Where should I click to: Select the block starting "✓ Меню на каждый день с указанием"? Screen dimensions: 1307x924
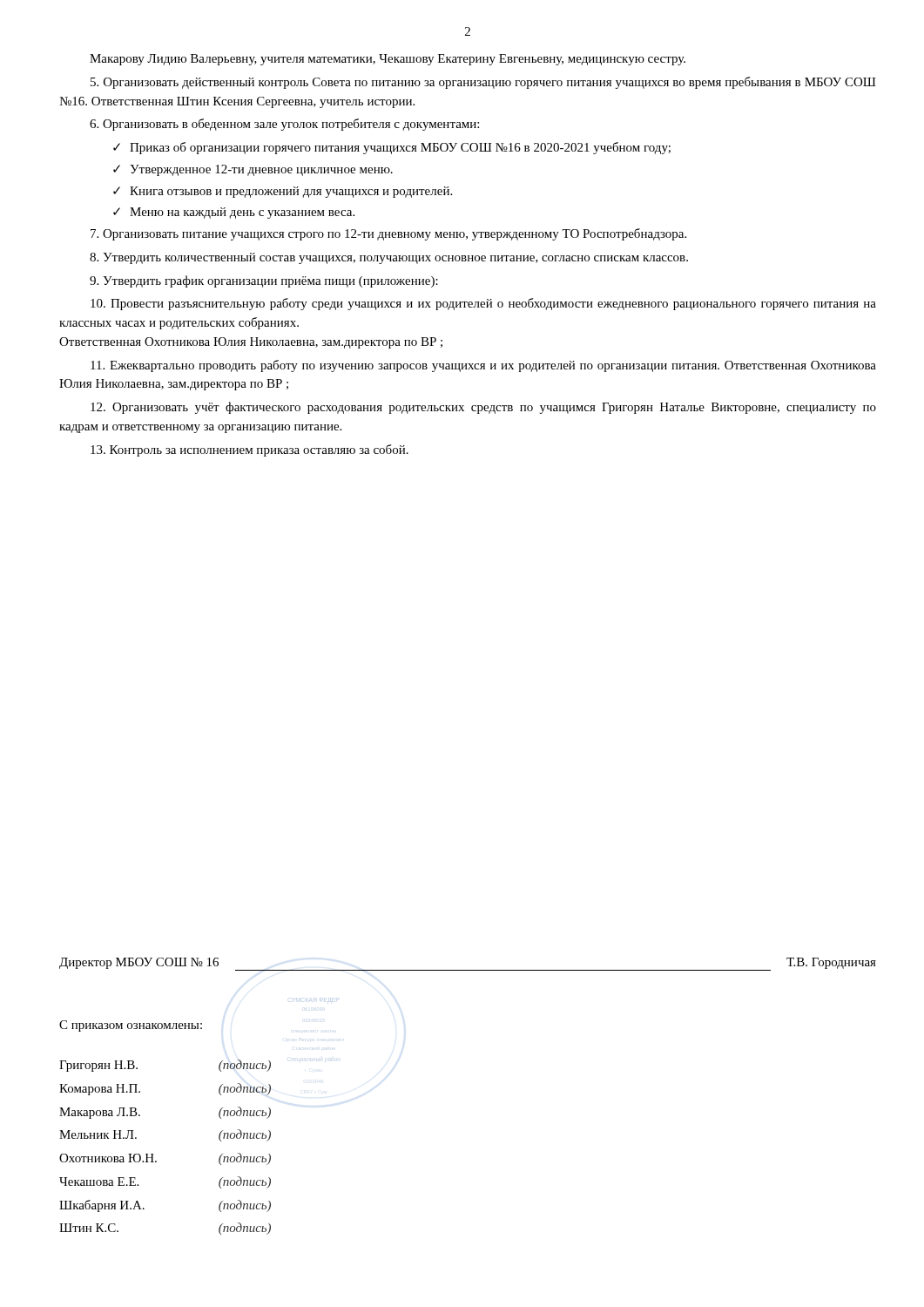click(x=234, y=213)
